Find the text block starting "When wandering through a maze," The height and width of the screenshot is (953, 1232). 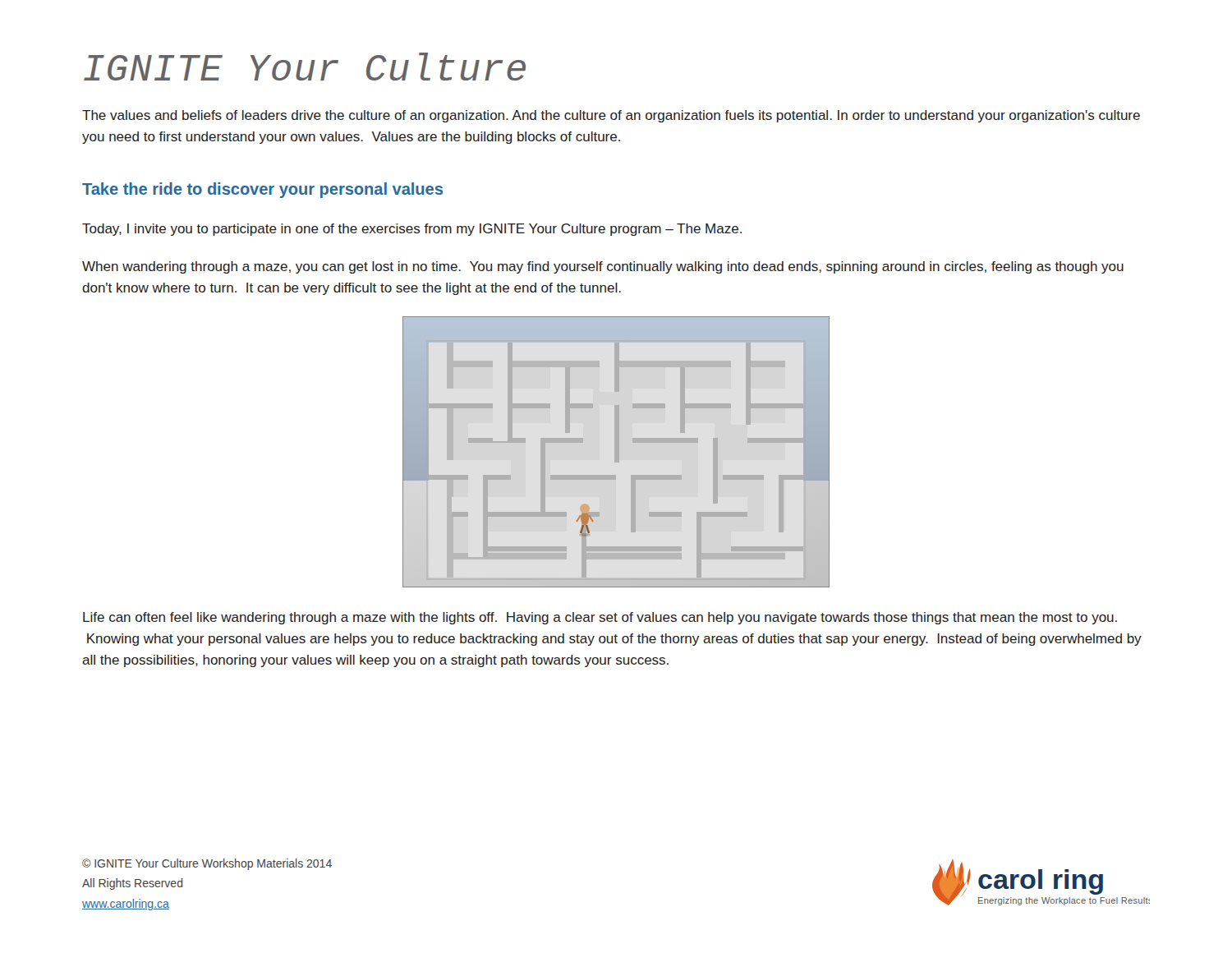(603, 277)
